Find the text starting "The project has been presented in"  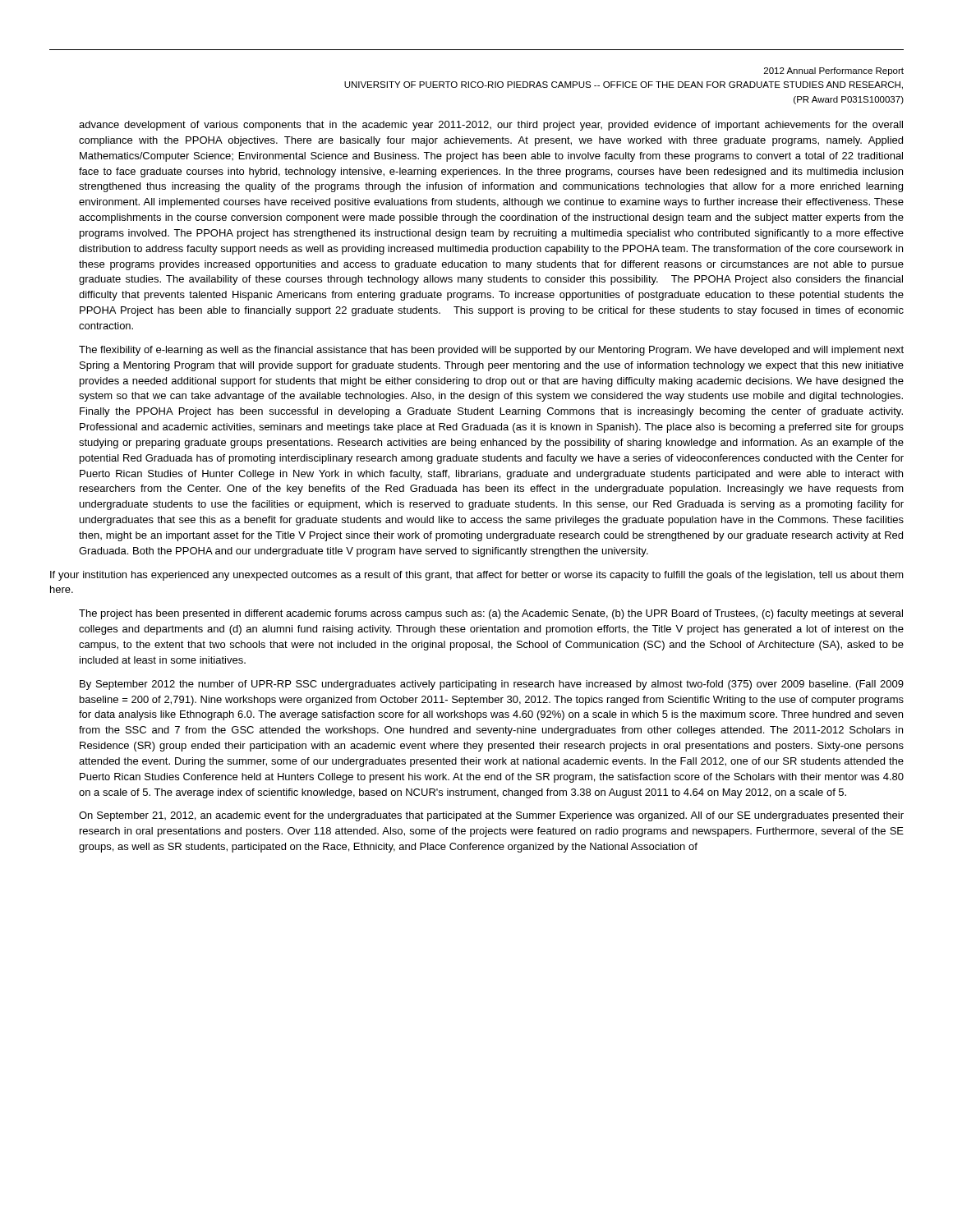[x=491, y=637]
